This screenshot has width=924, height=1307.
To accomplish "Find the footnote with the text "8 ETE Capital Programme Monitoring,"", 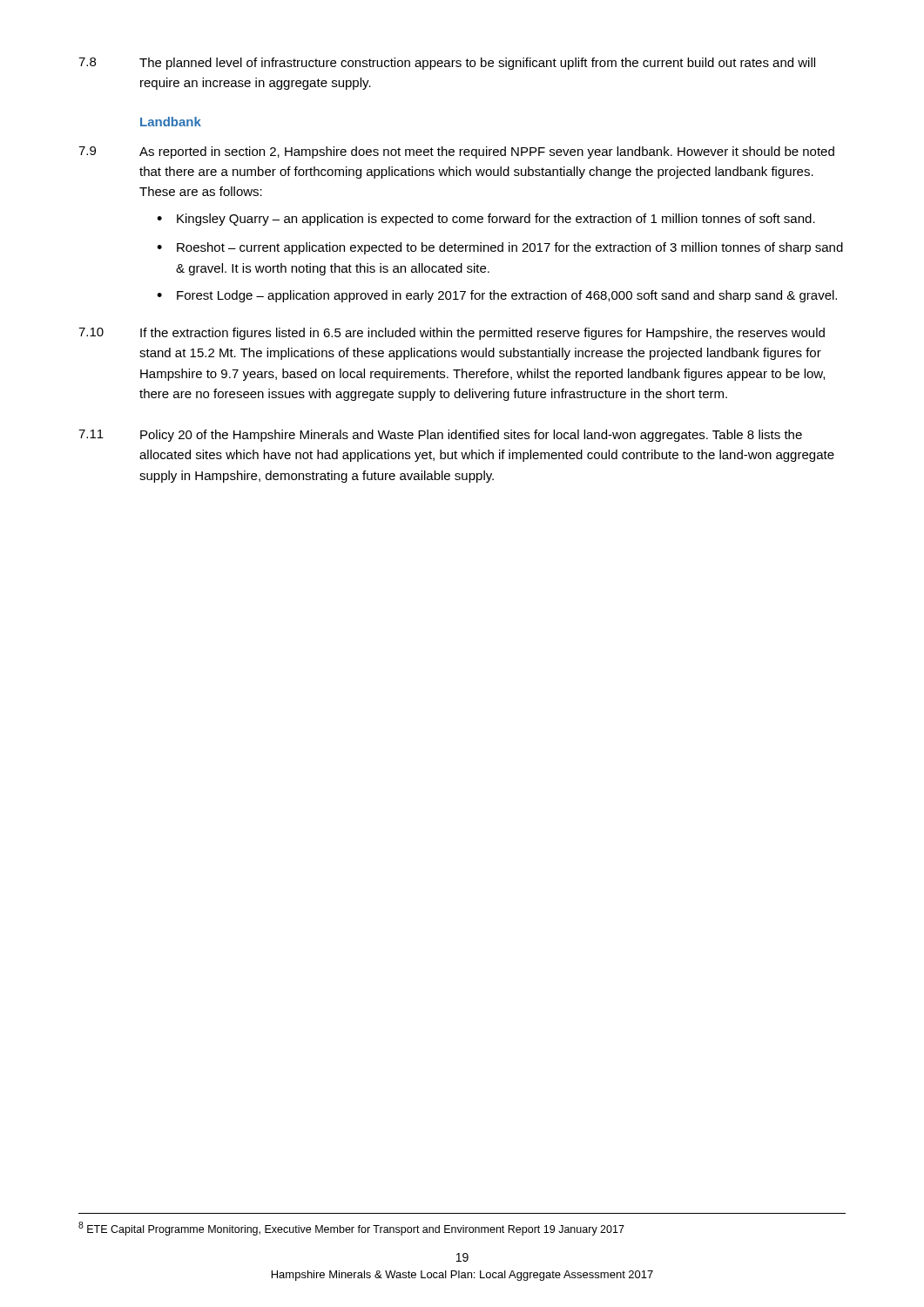I will pos(462,1228).
